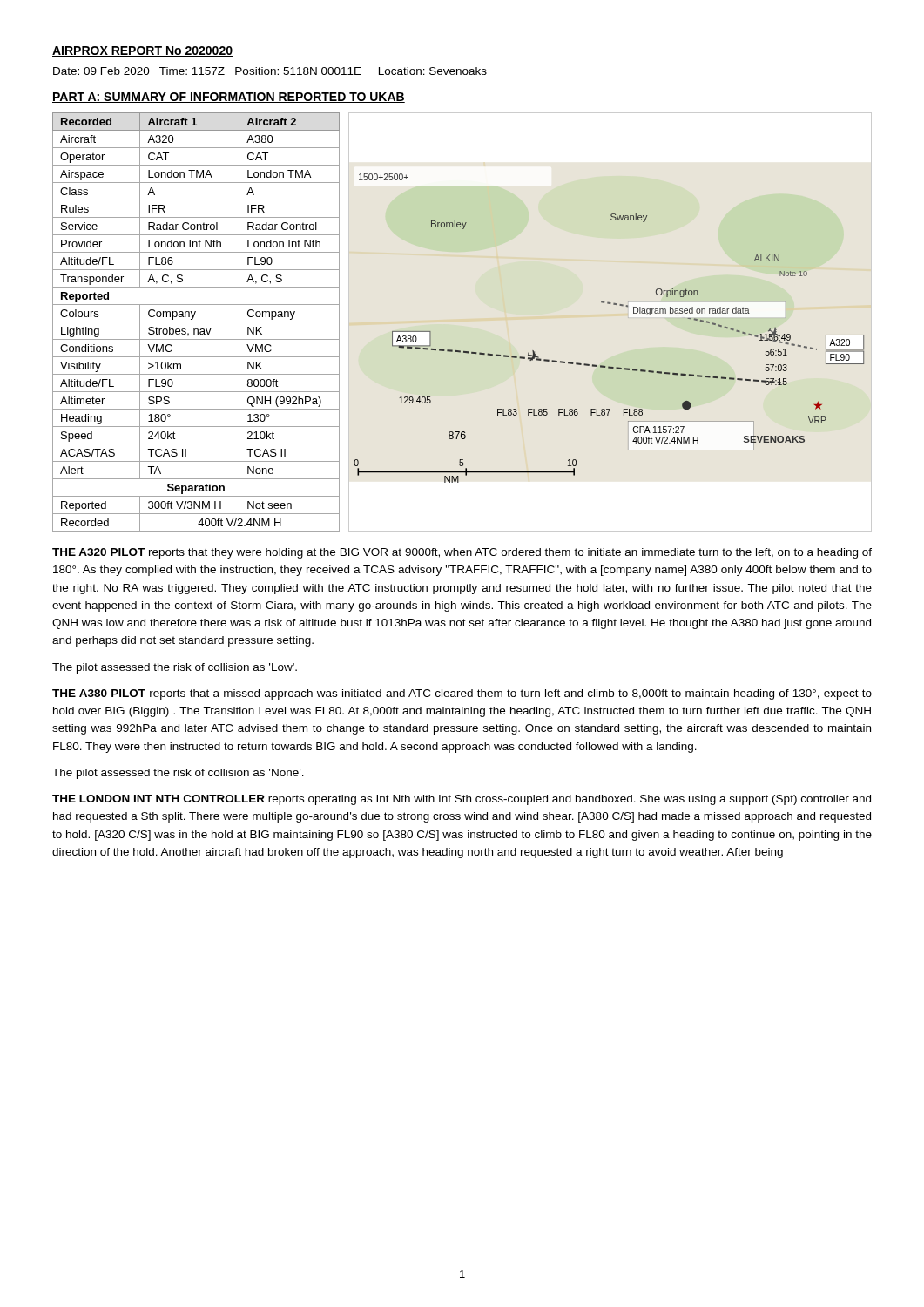The image size is (924, 1307).
Task: Select a map
Action: [x=610, y=322]
